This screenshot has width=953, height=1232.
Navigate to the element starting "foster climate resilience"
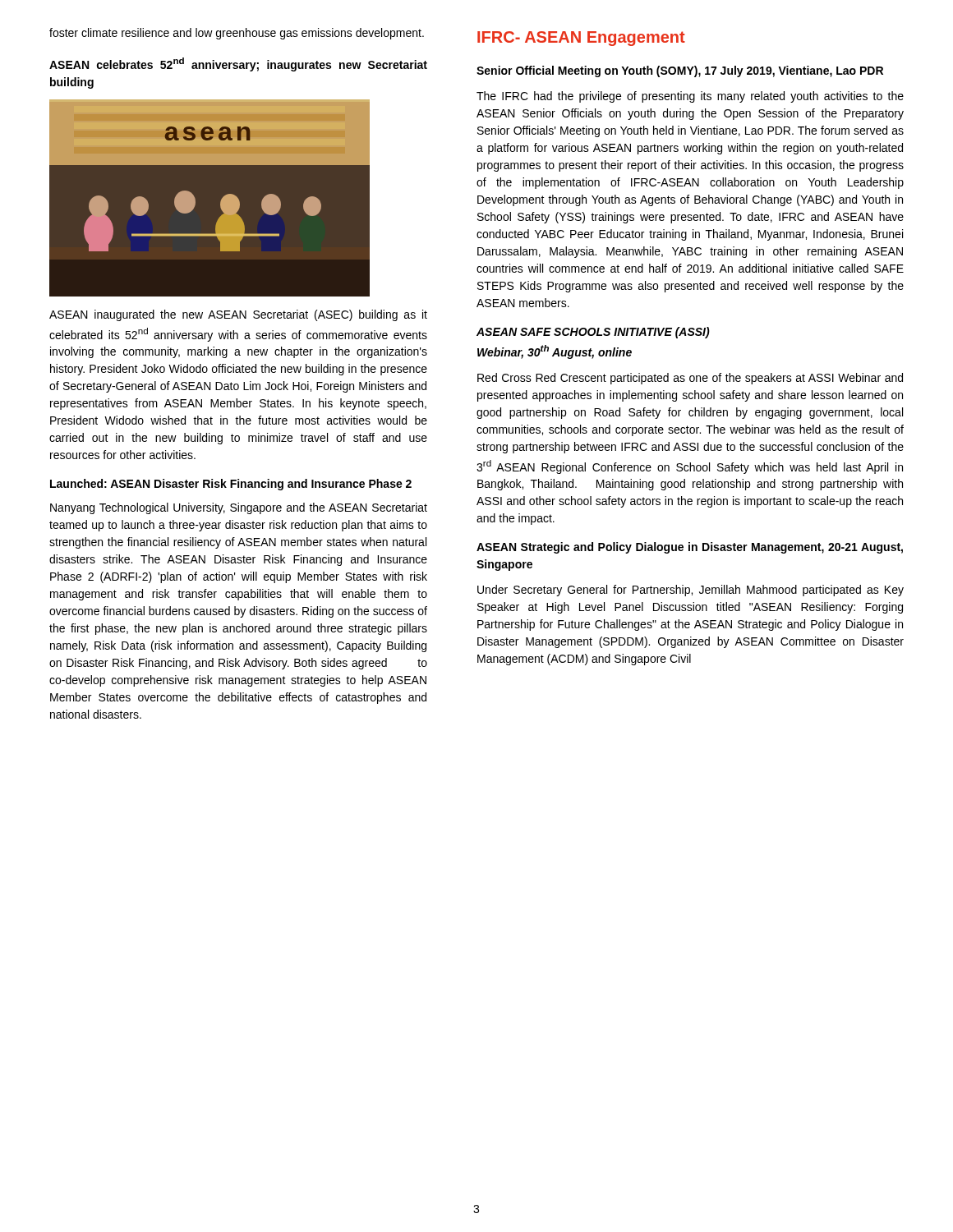tap(238, 33)
